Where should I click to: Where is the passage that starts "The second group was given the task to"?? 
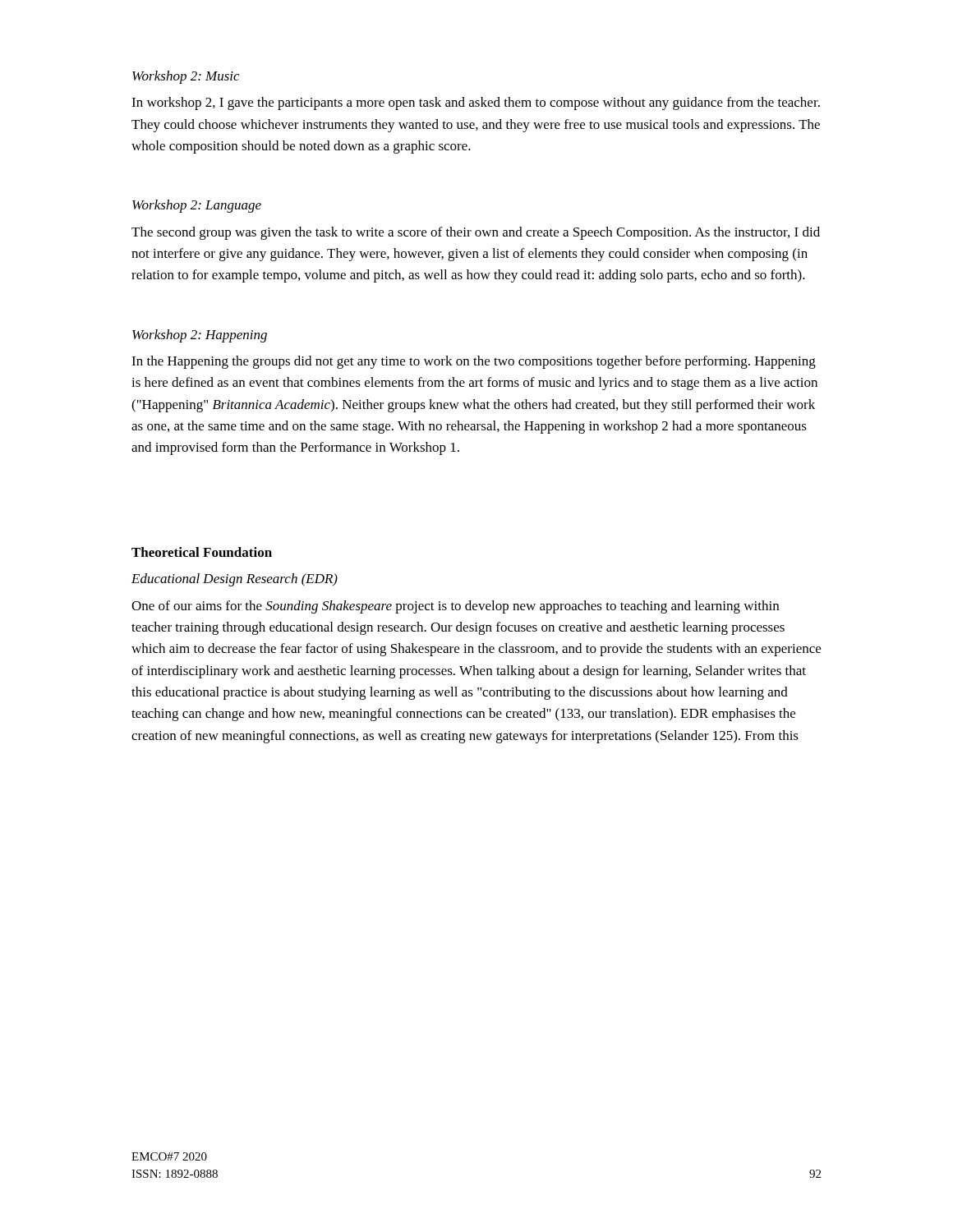click(x=476, y=254)
